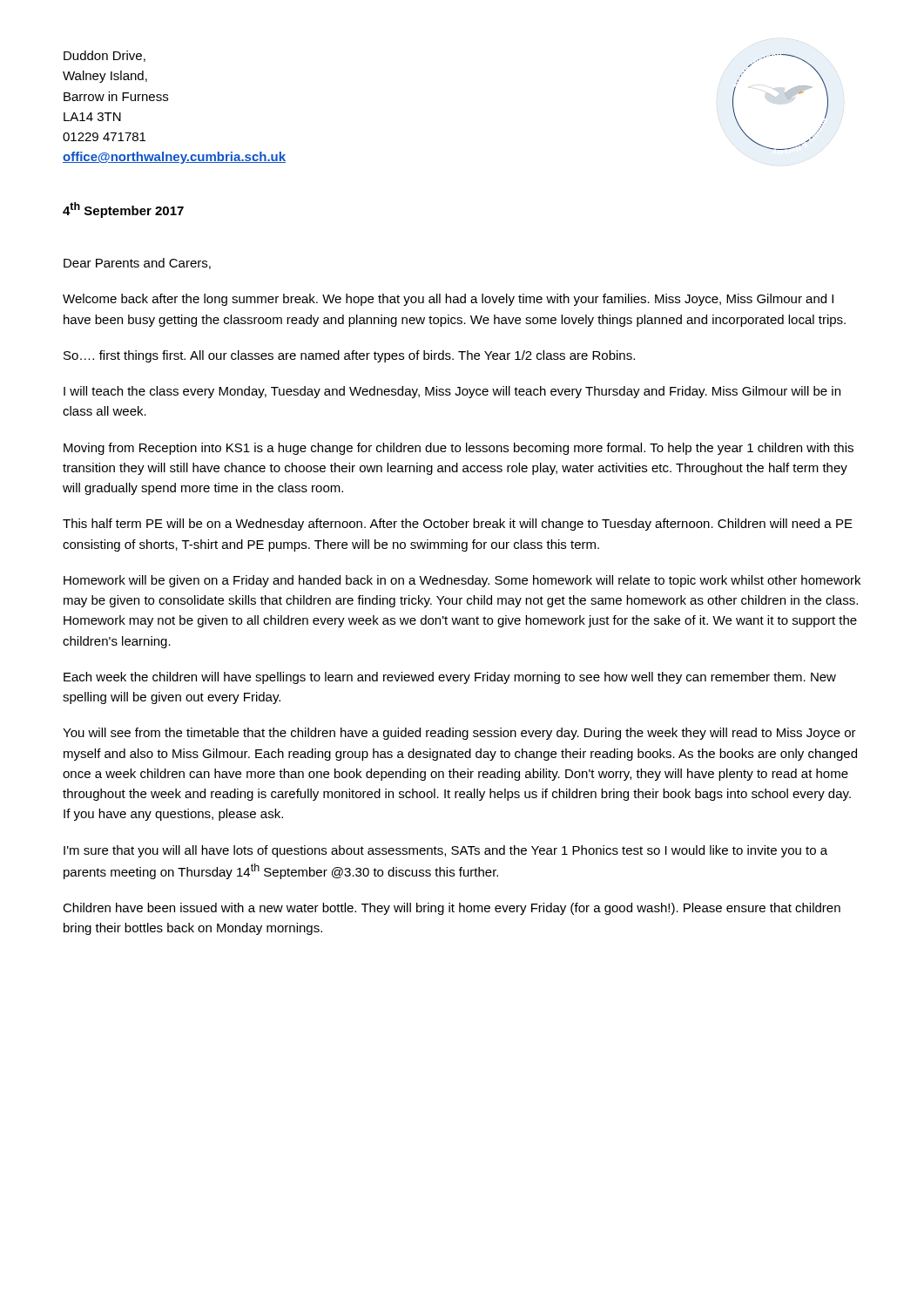Click on the element starting "4th September 2017"
The image size is (924, 1307).
point(123,209)
